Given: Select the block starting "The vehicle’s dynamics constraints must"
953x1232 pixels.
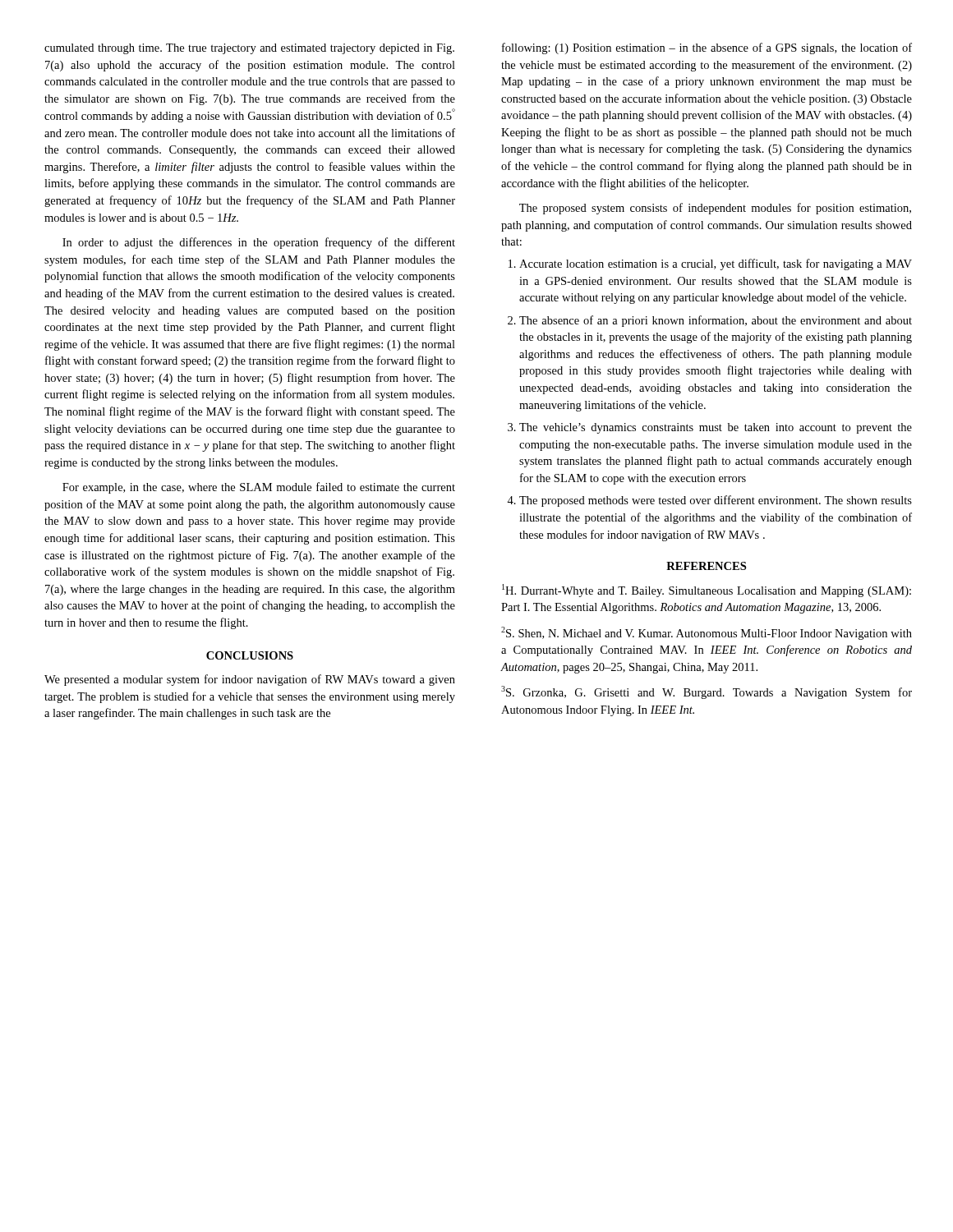Looking at the screenshot, I should (707, 453).
